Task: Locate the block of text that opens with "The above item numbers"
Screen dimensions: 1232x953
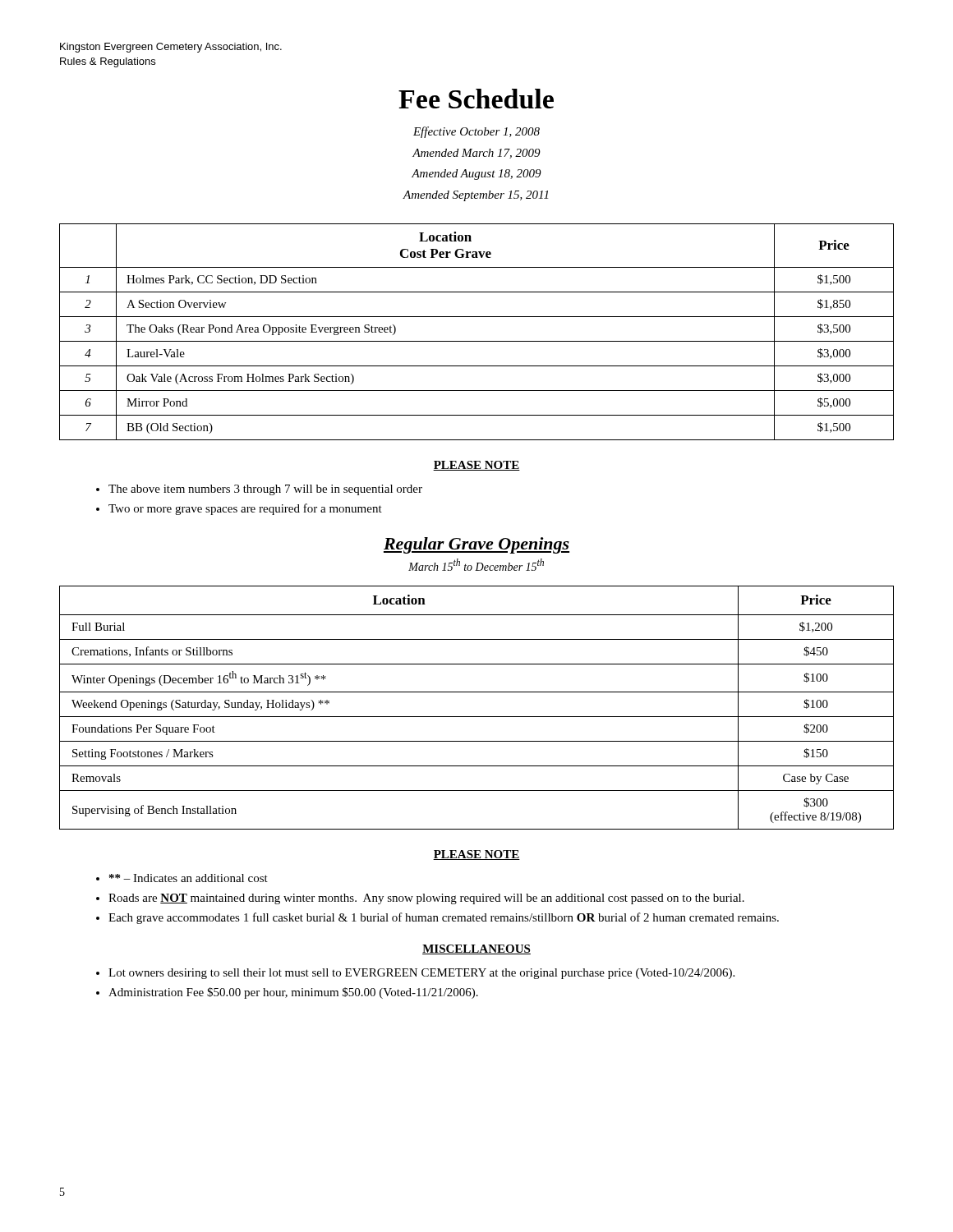Action: point(265,489)
